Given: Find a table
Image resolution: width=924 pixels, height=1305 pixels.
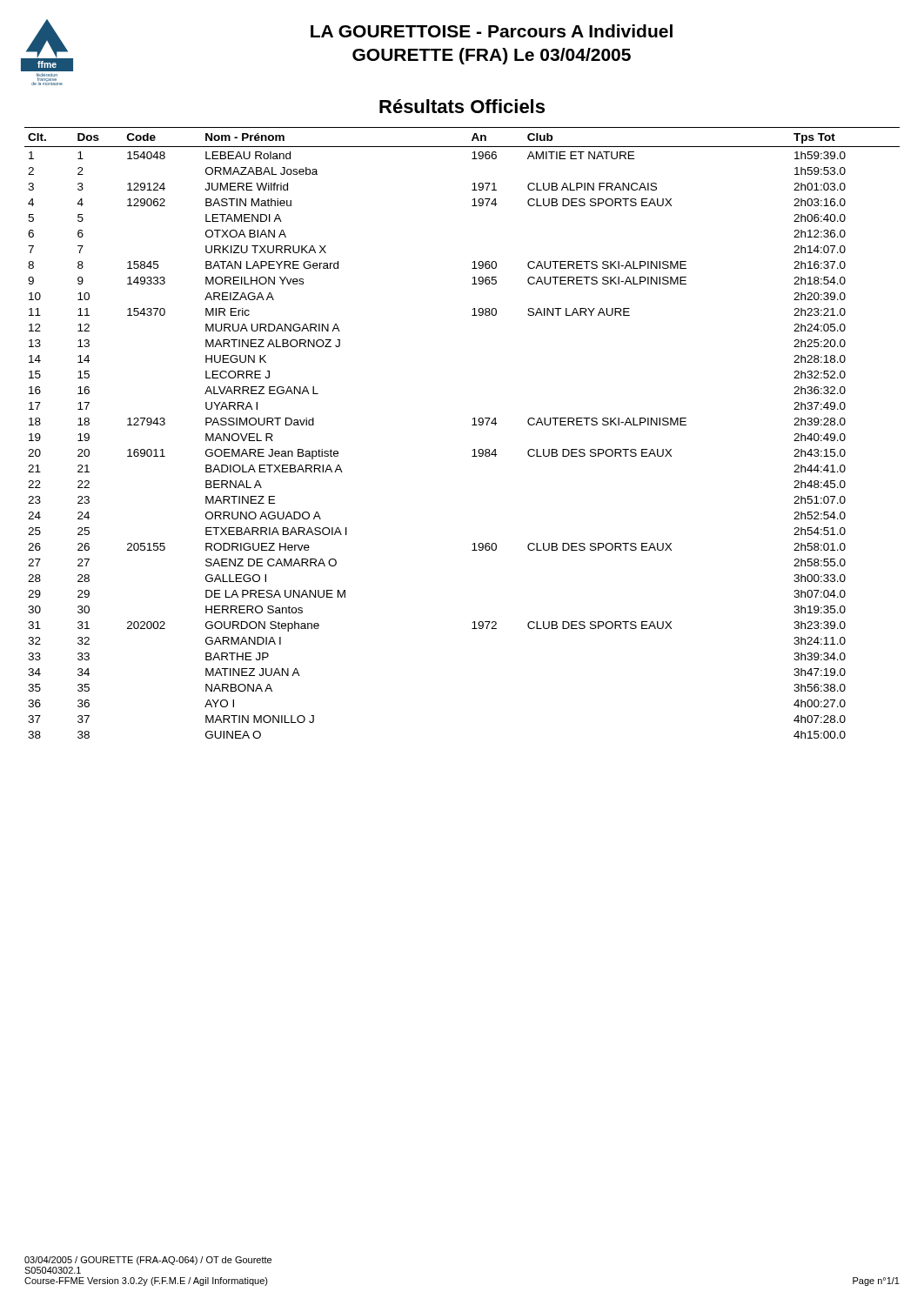Looking at the screenshot, I should (462, 435).
